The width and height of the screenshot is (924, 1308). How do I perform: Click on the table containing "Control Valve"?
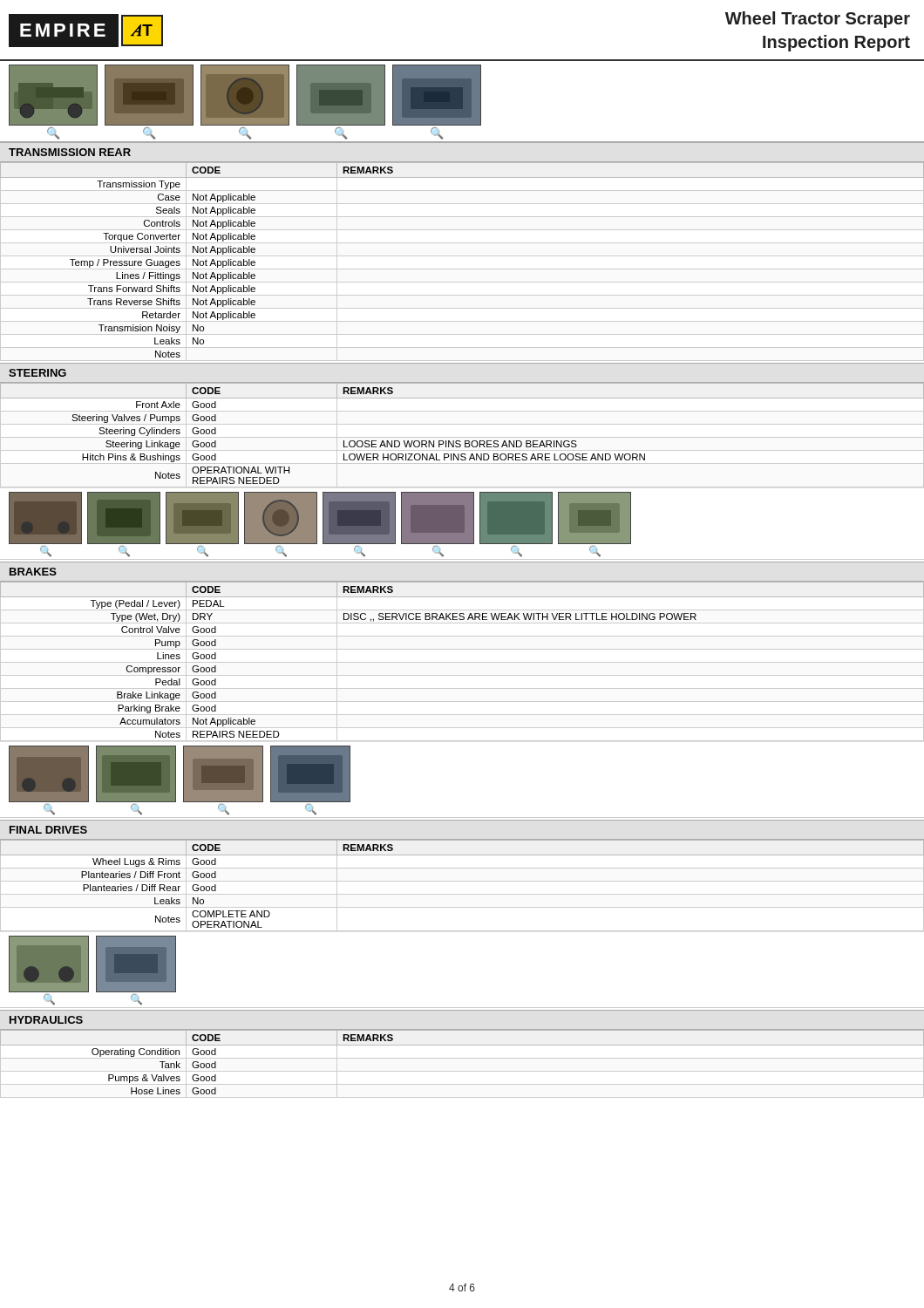tap(462, 661)
